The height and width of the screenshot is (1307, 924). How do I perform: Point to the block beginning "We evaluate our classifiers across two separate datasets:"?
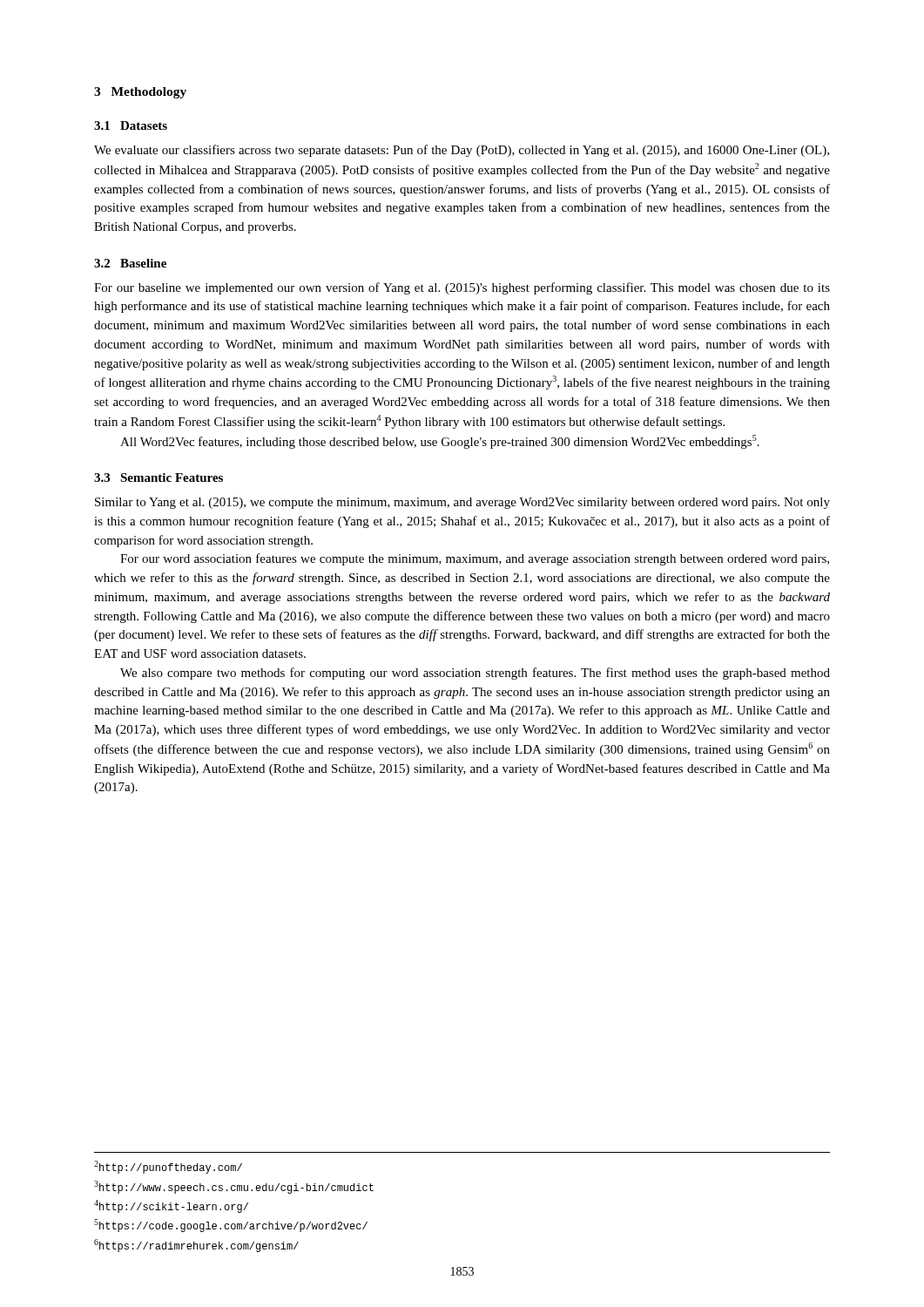(x=462, y=189)
